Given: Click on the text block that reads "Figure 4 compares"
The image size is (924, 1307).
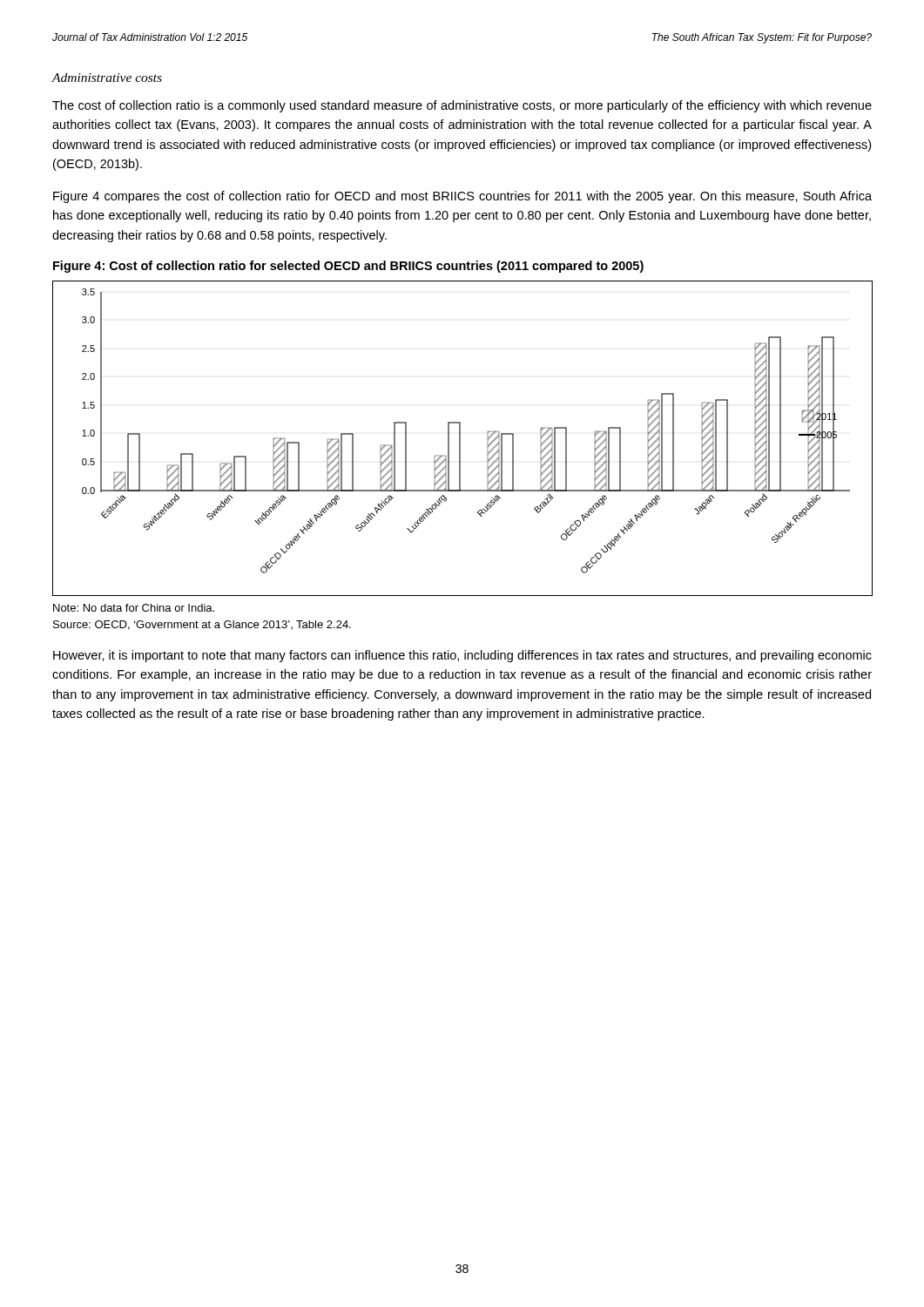Looking at the screenshot, I should pyautogui.click(x=462, y=216).
